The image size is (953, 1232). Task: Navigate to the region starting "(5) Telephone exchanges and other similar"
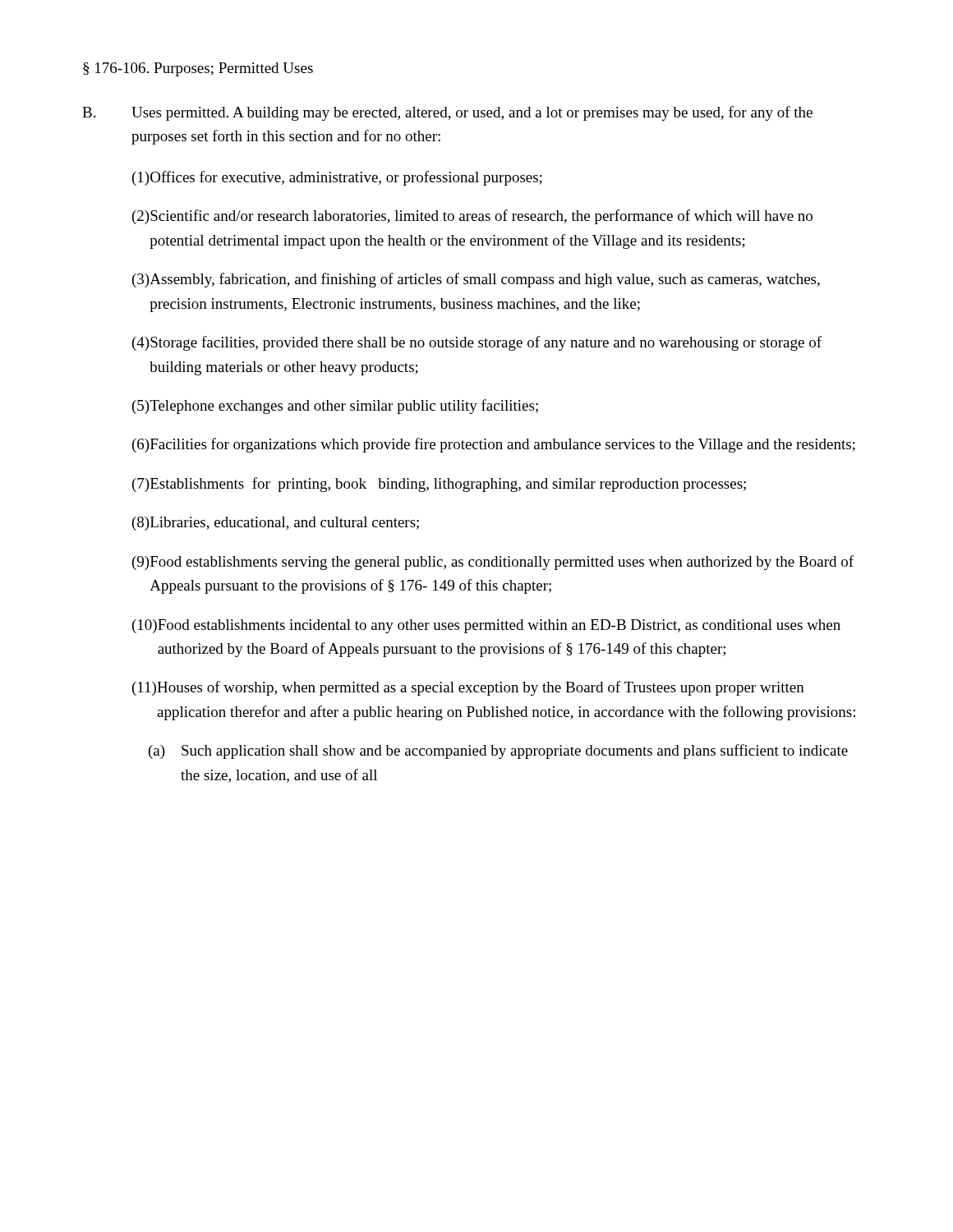(476, 405)
